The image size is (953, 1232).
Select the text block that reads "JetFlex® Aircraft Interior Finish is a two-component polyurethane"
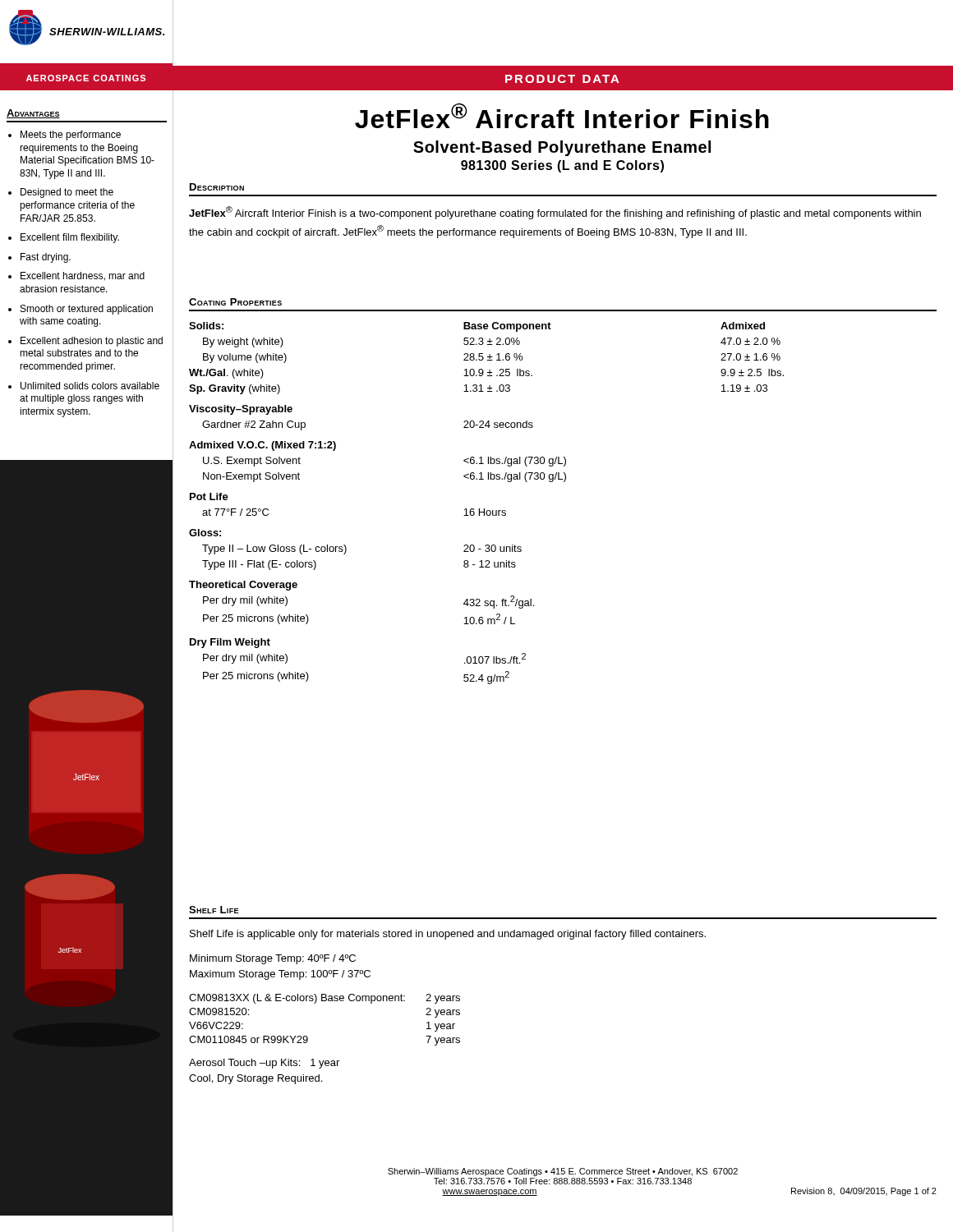click(x=563, y=222)
